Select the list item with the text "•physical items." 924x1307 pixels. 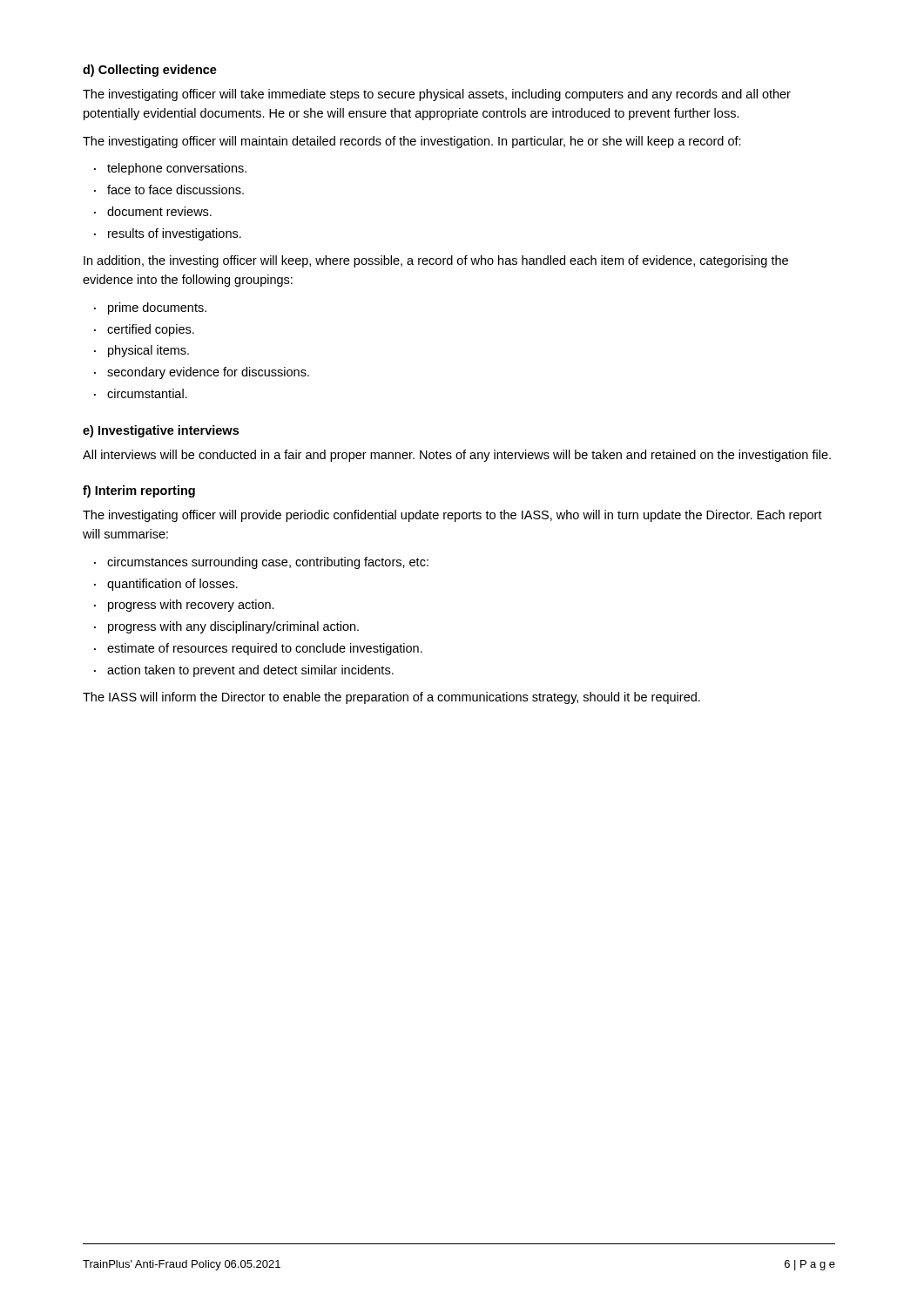click(142, 351)
